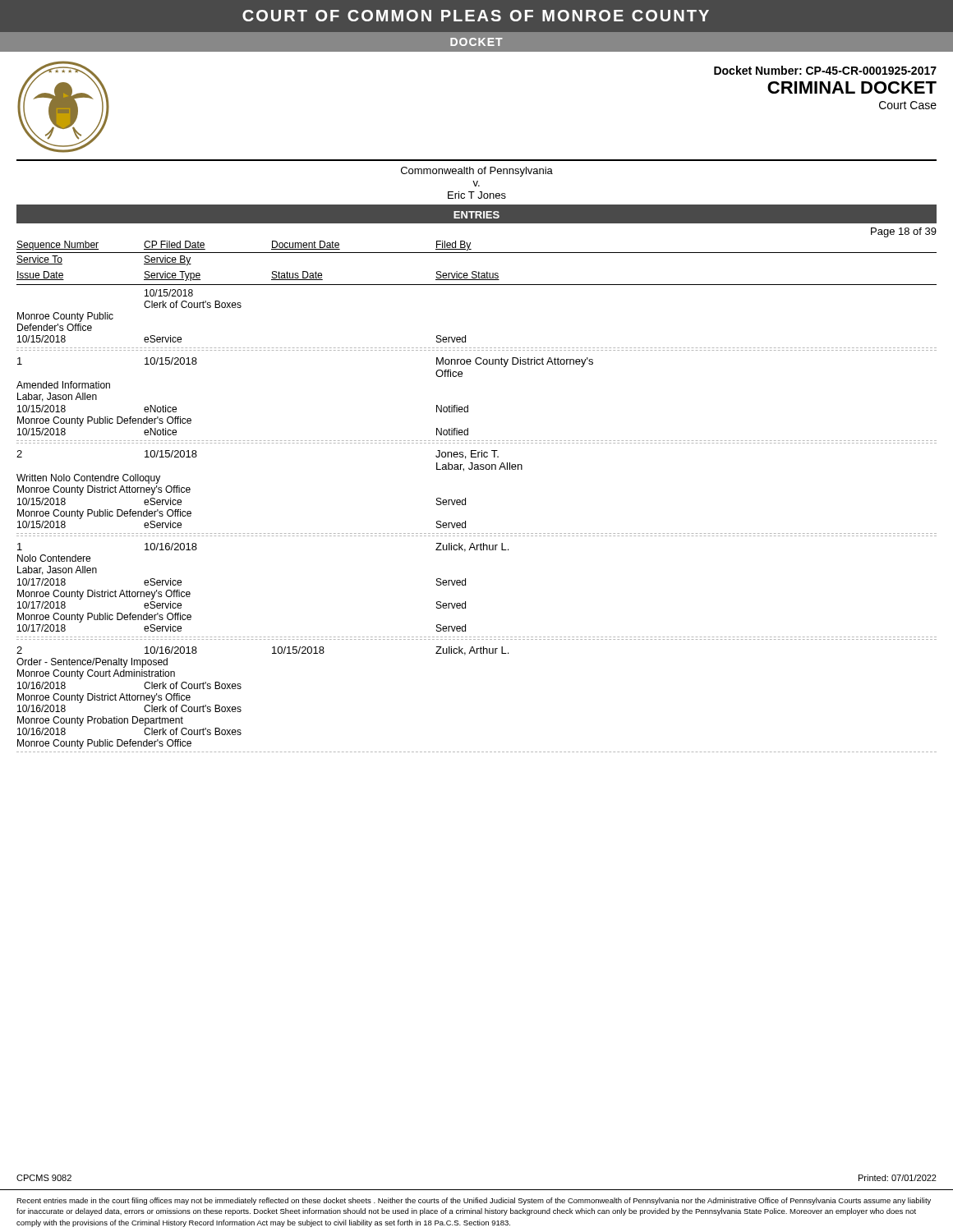Locate the text with the text "Page 18 of 39"
Screen dimensions: 1232x953
tap(903, 231)
